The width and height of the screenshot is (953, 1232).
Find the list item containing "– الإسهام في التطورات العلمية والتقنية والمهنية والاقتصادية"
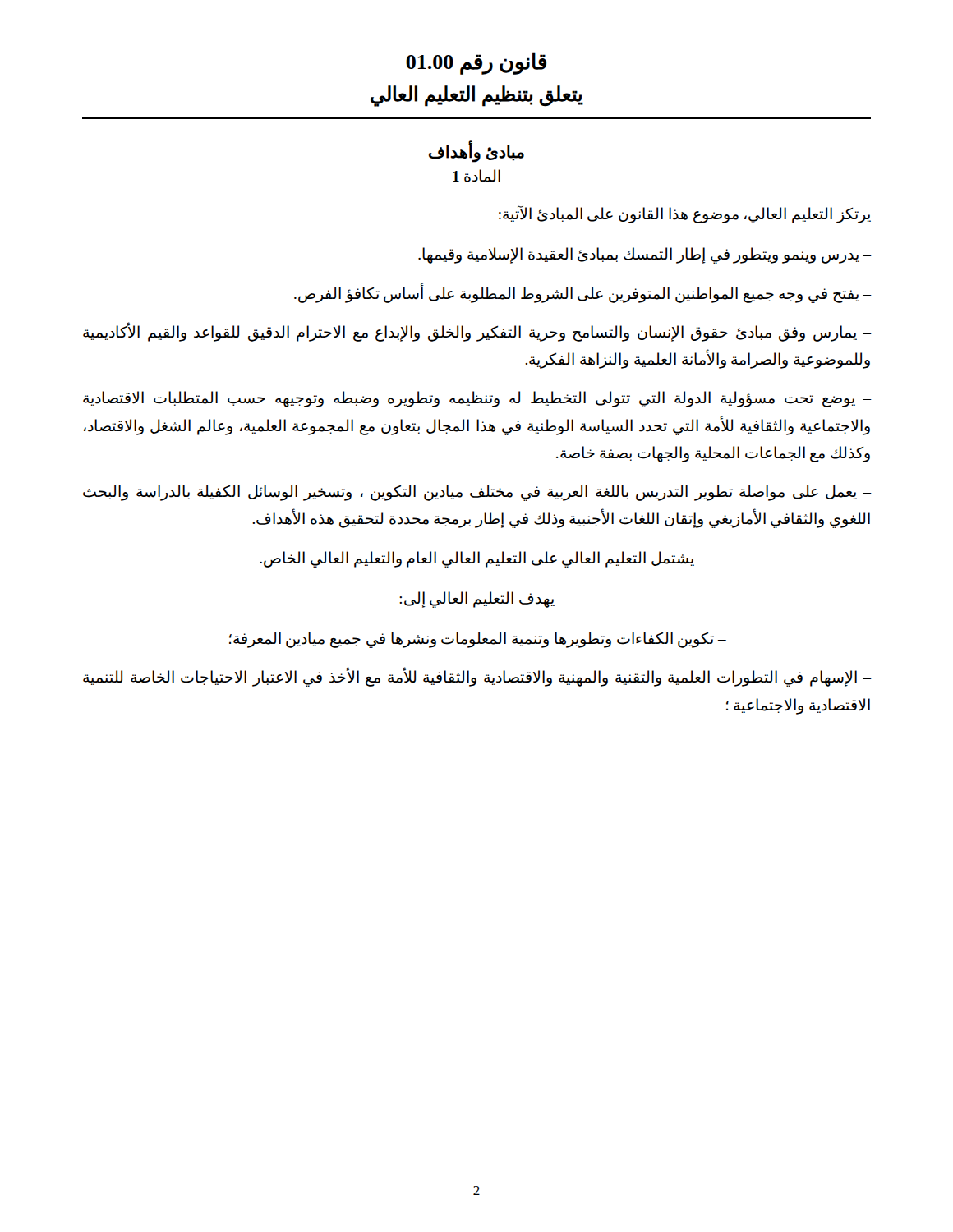click(x=476, y=691)
